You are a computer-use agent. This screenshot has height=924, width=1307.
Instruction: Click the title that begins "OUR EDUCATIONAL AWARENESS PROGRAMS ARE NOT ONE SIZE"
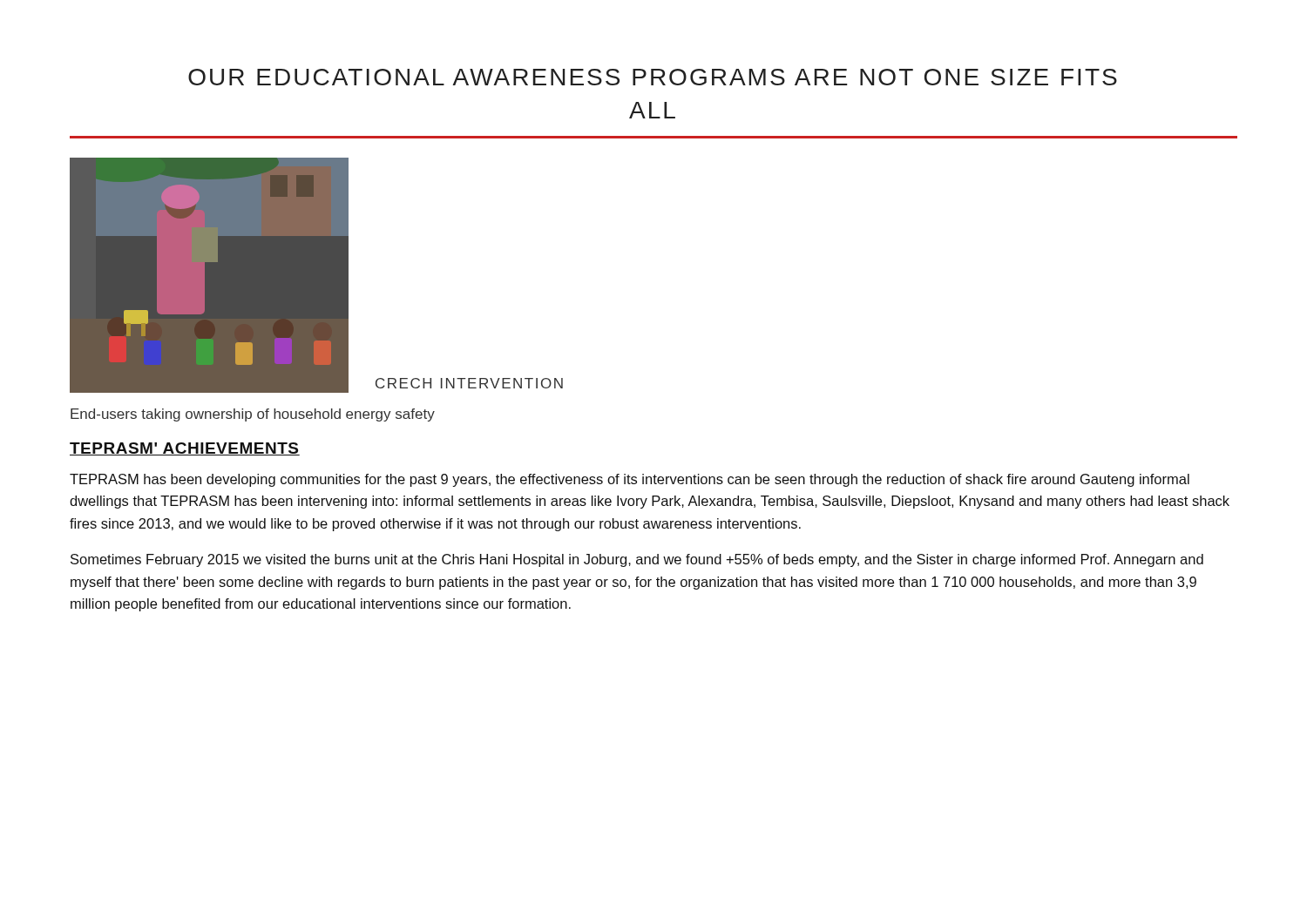click(654, 94)
